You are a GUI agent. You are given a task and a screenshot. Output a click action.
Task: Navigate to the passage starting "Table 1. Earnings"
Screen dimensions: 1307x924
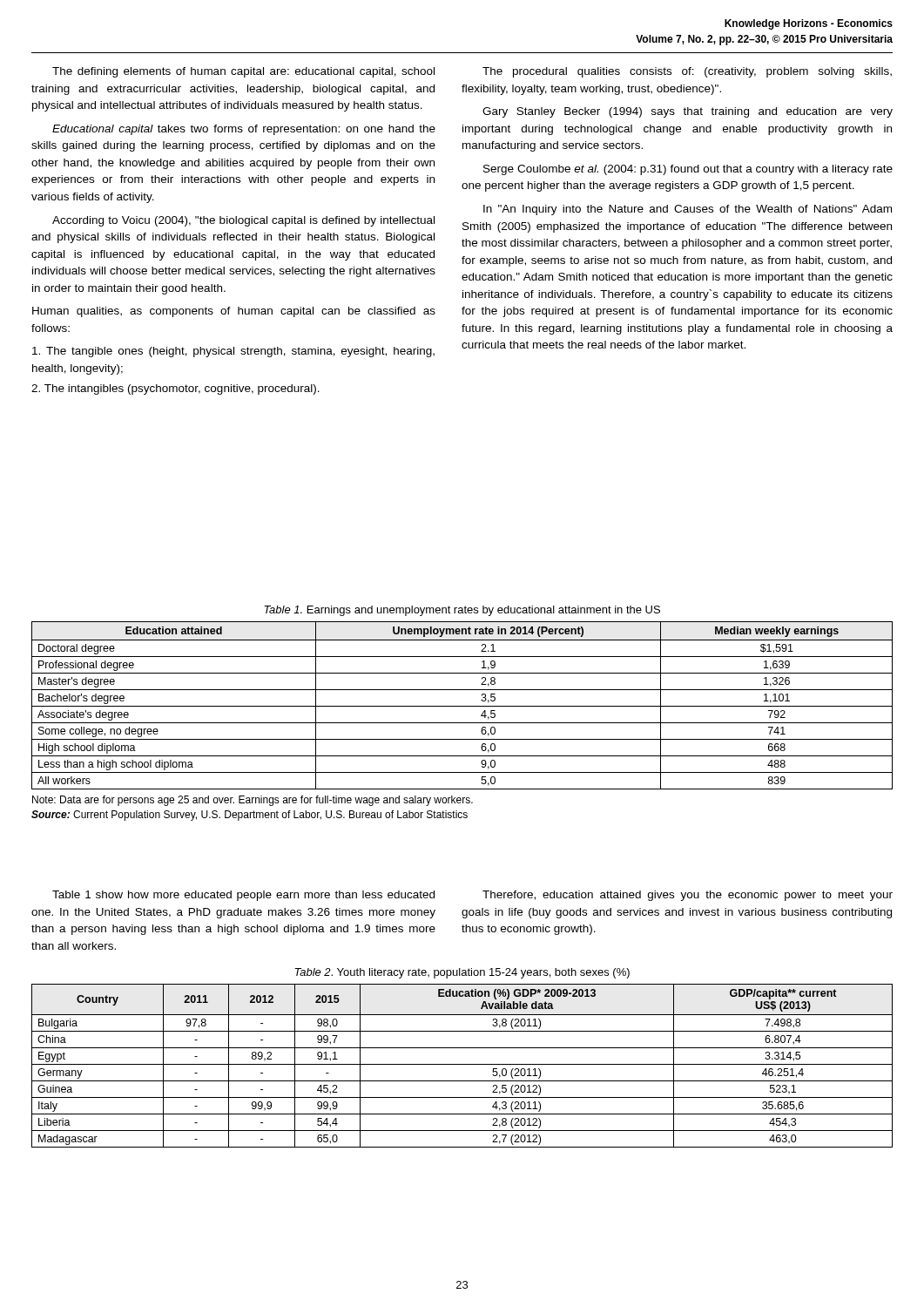coord(462,609)
